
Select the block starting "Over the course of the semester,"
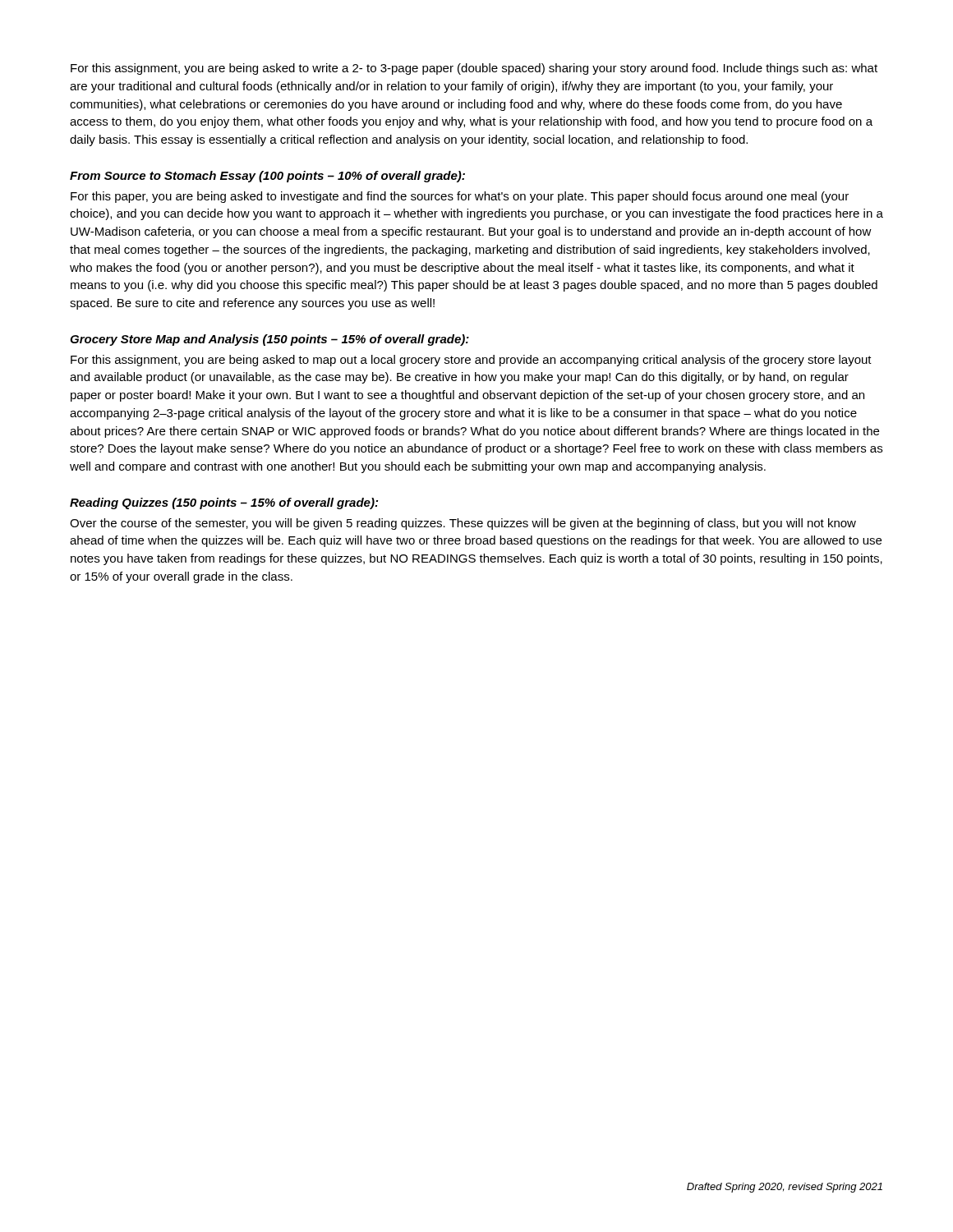pyautogui.click(x=476, y=549)
